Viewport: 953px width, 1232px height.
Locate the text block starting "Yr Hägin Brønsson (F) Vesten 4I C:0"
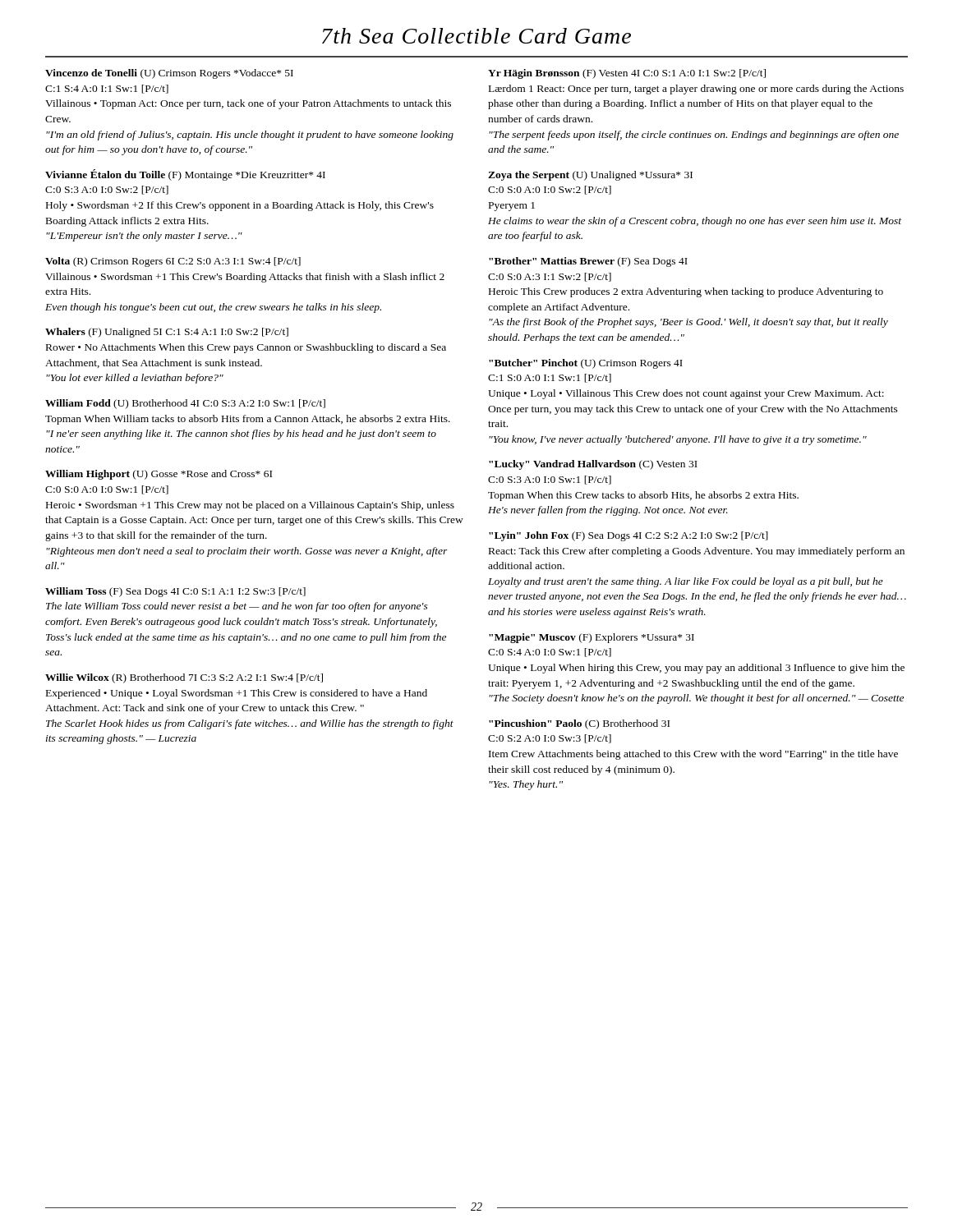696,111
